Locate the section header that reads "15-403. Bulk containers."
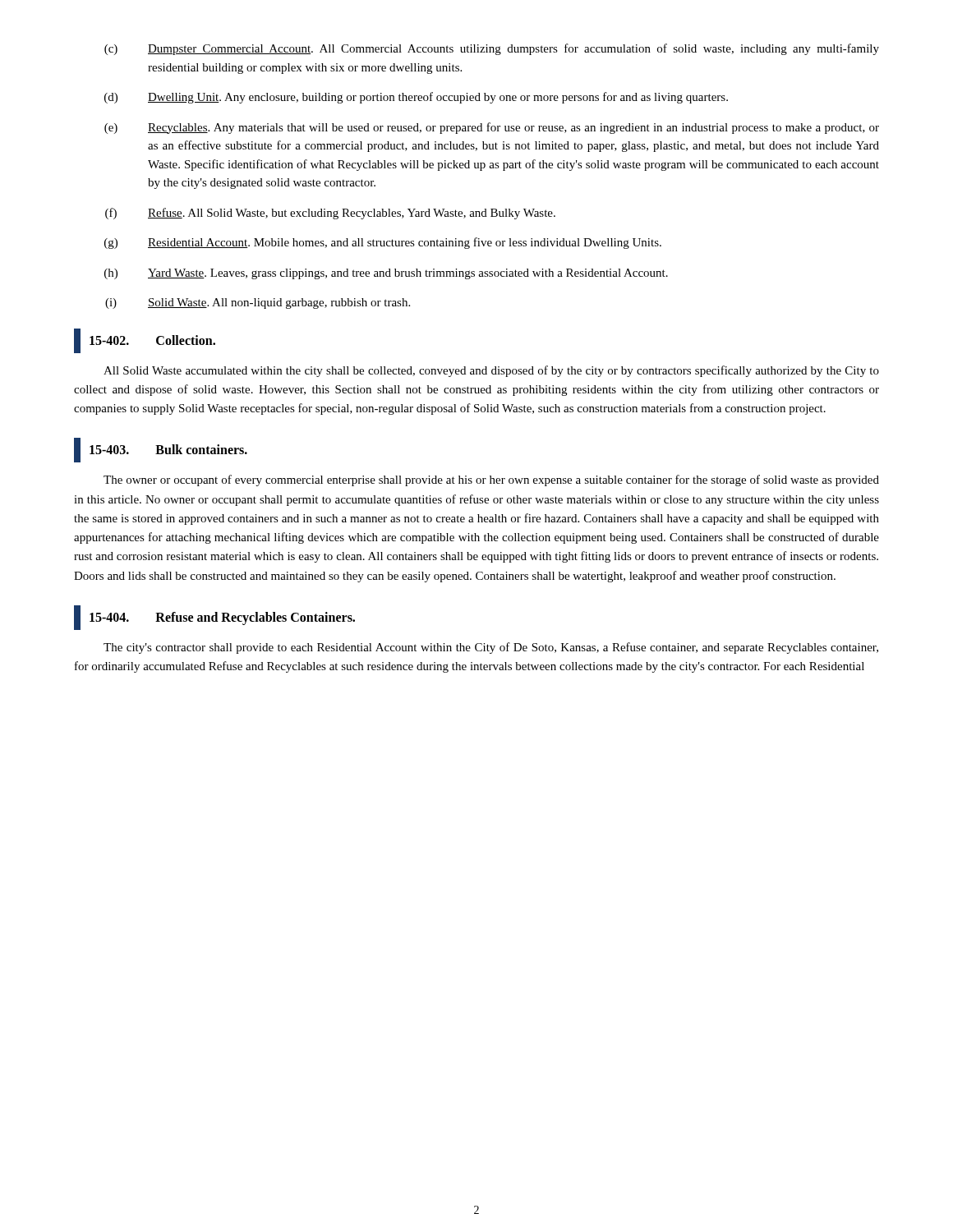The image size is (953, 1232). click(161, 450)
